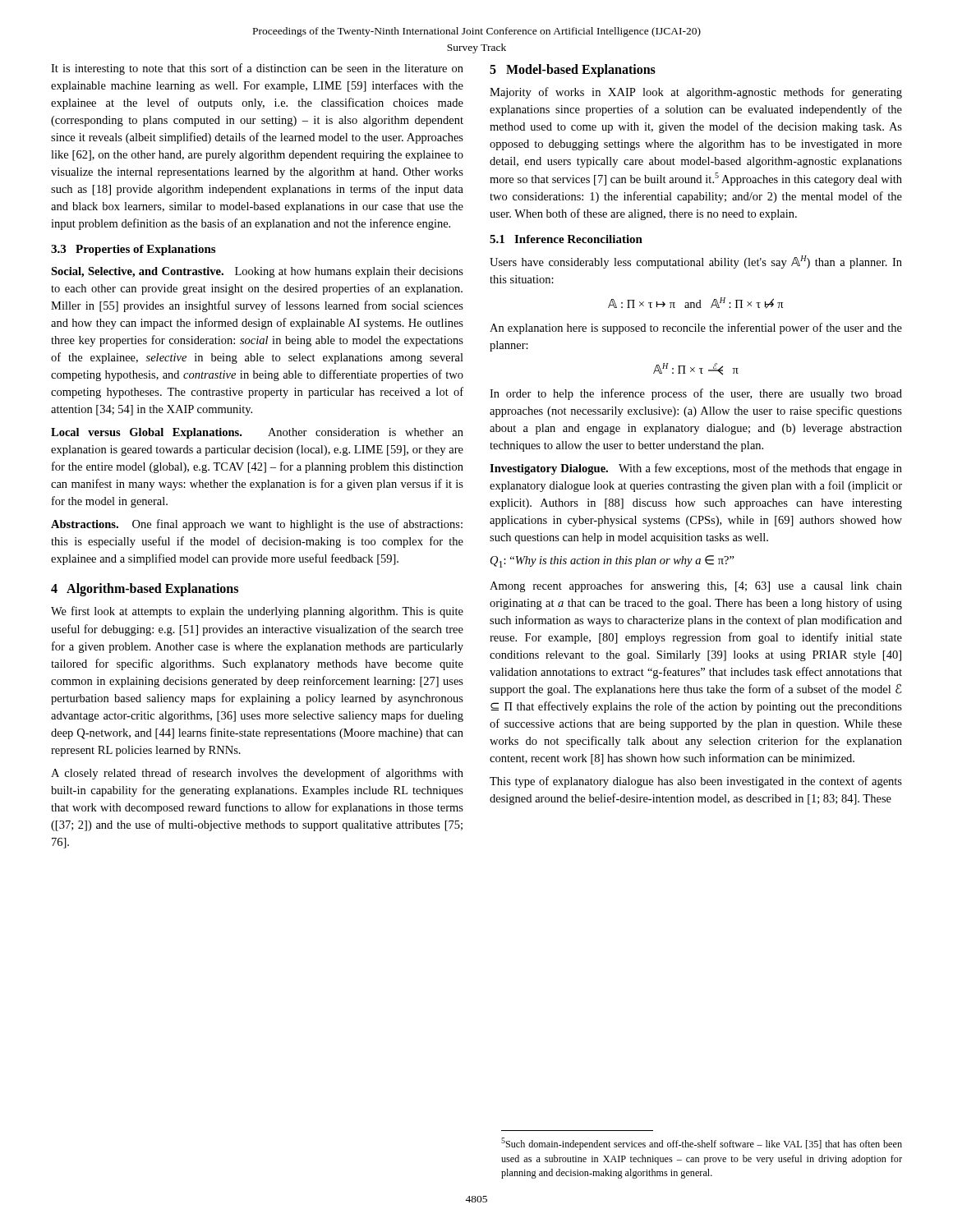Click on the section header with the text "4 Algorithm-based Explanations"

[145, 589]
